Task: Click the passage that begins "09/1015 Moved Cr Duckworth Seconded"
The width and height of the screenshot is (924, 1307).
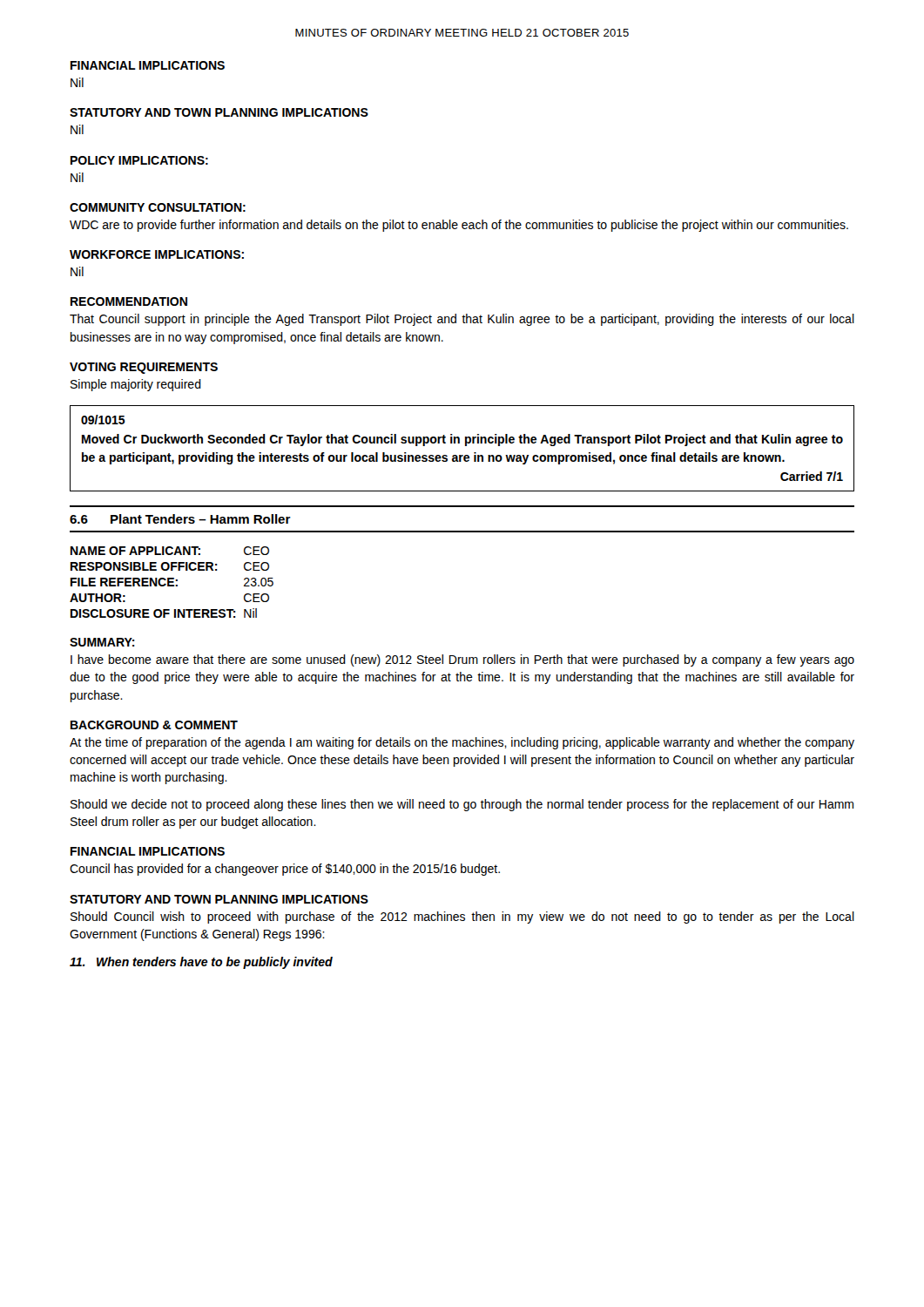Action: [462, 448]
